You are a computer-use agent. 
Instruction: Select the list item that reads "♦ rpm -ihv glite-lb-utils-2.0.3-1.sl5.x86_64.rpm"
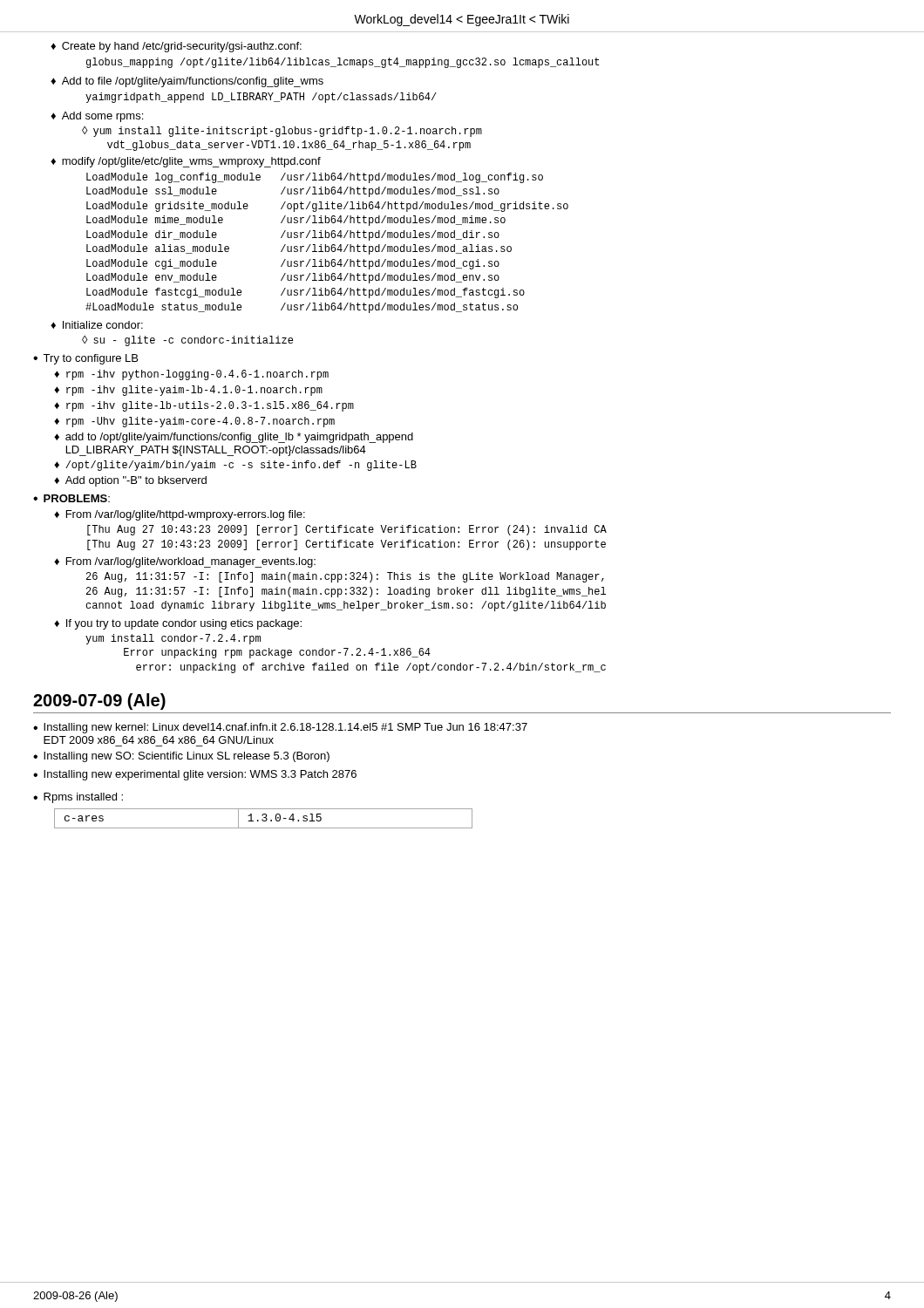(x=204, y=406)
